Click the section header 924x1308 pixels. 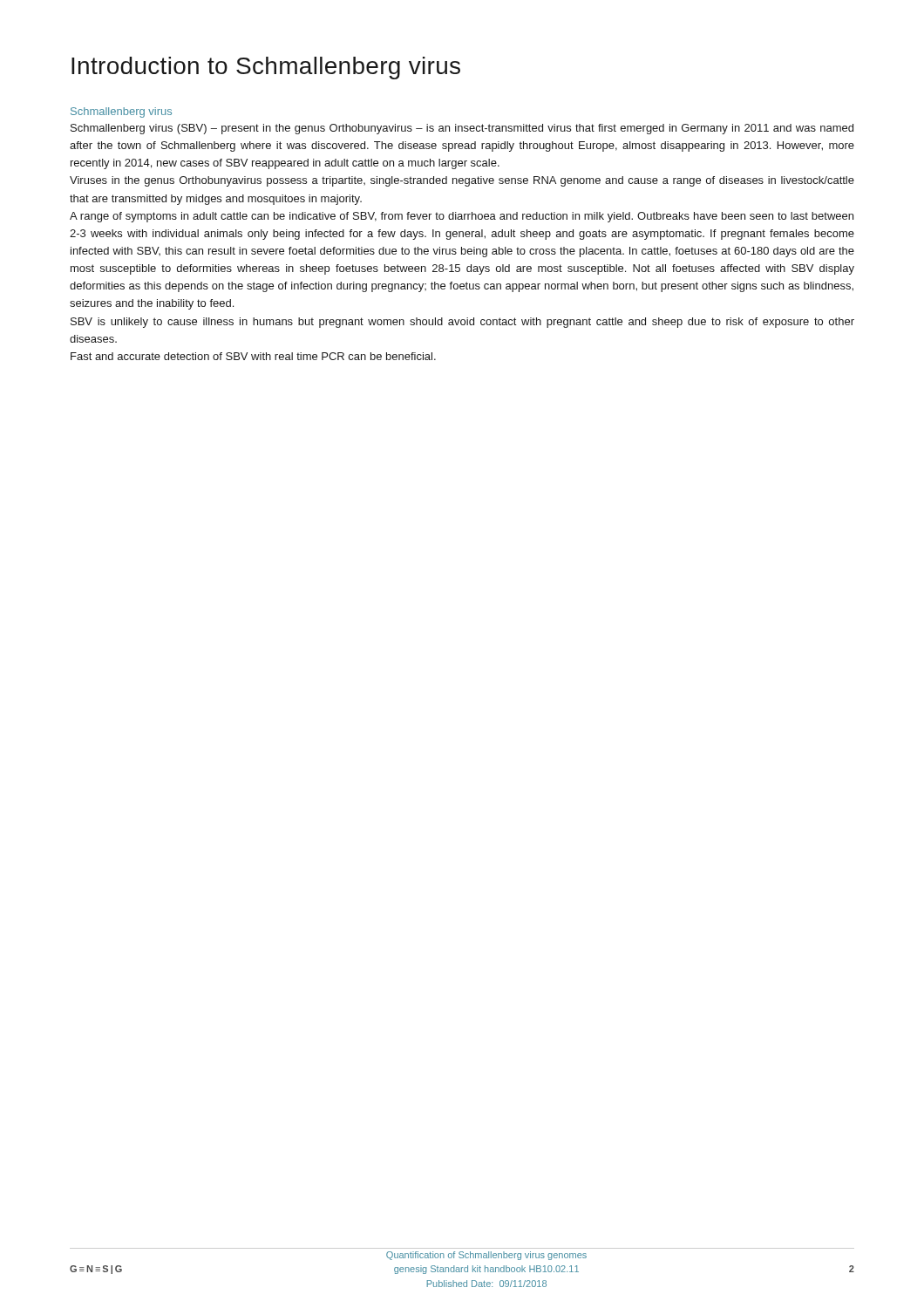coord(121,111)
